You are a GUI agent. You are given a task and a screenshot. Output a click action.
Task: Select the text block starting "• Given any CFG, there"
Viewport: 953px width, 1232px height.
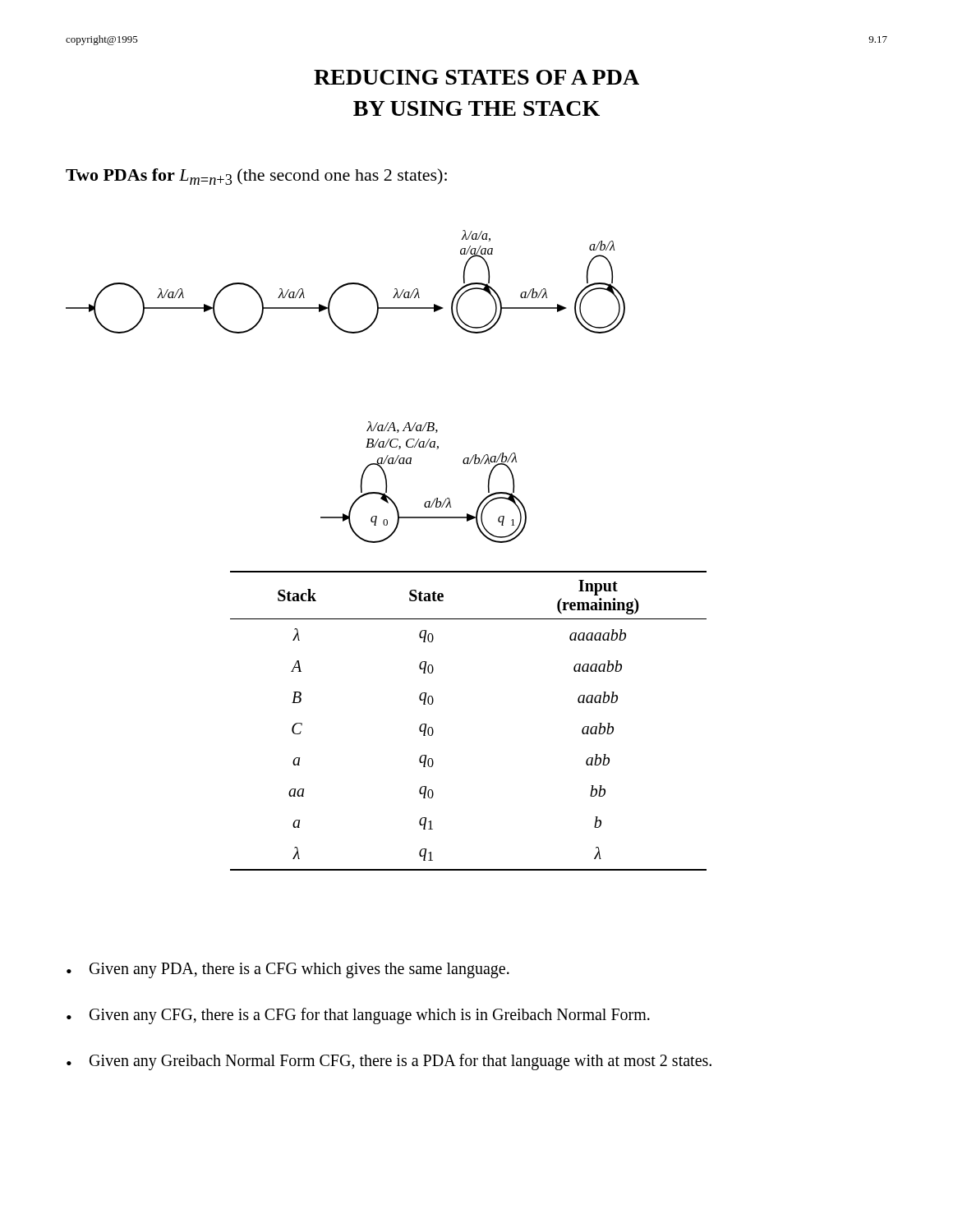point(476,1017)
